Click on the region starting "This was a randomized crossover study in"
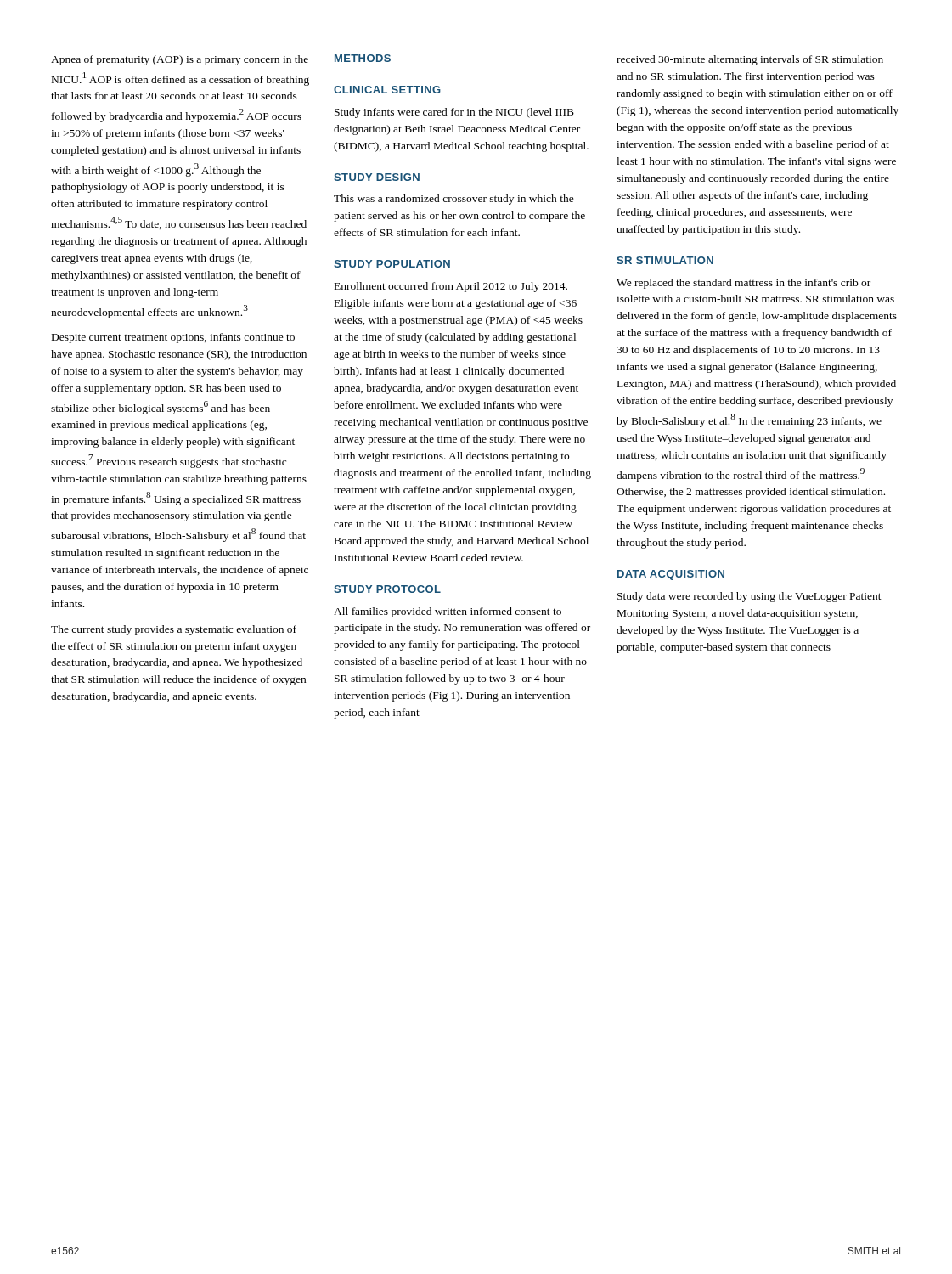The height and width of the screenshot is (1274, 952). 463,216
